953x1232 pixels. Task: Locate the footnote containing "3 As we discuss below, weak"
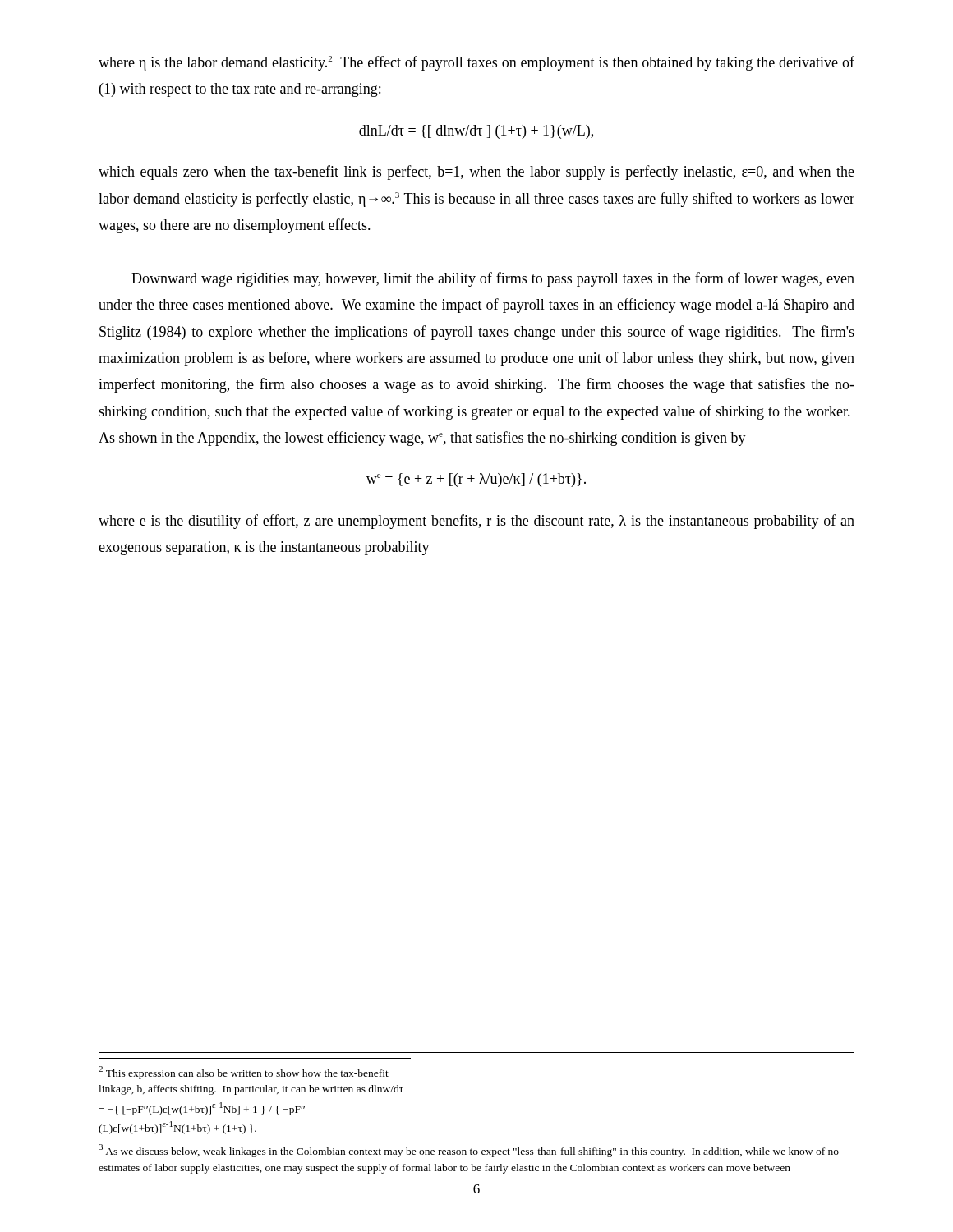(469, 1158)
